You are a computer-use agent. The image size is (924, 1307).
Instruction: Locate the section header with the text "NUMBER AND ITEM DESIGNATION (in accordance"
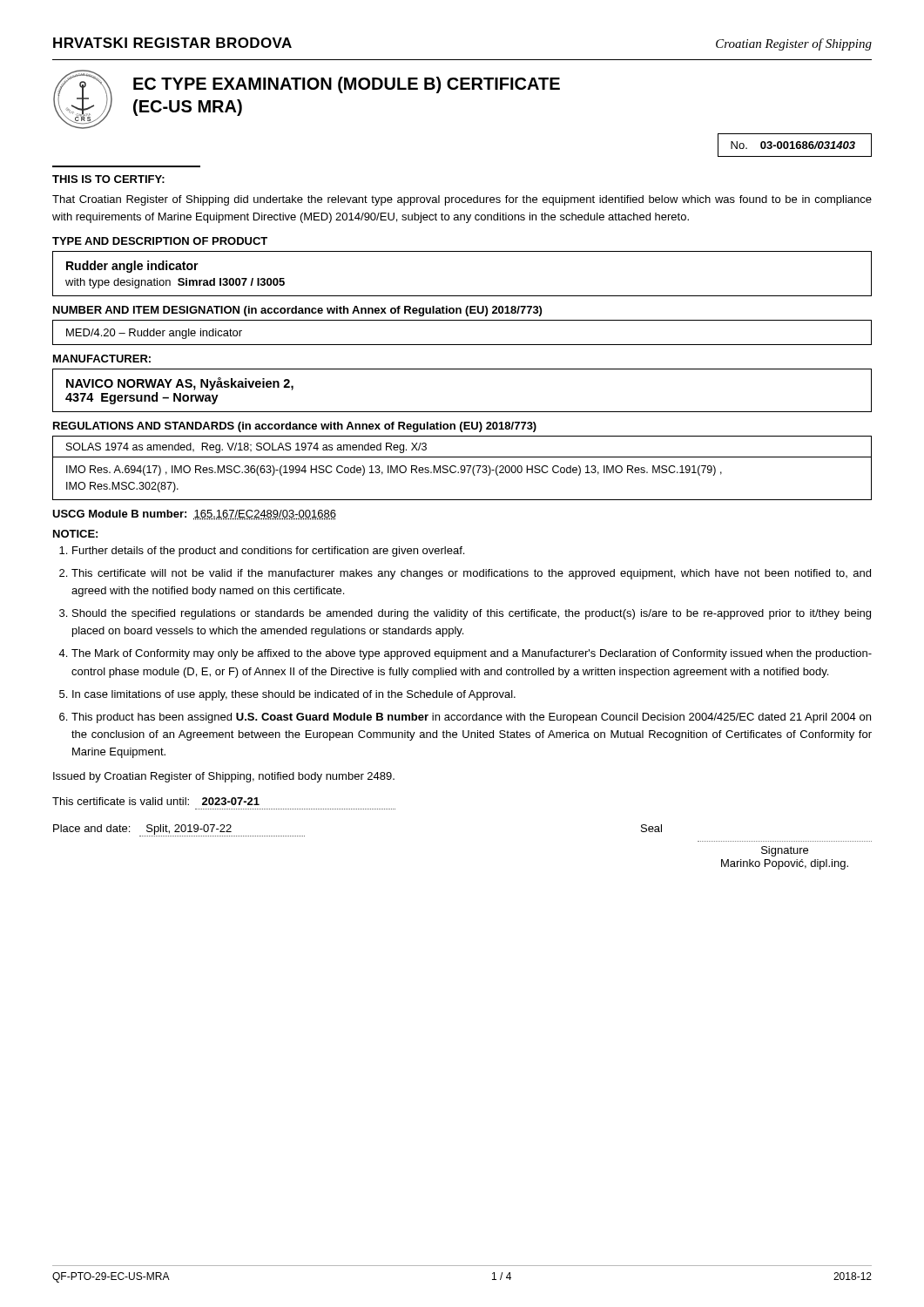(x=297, y=310)
